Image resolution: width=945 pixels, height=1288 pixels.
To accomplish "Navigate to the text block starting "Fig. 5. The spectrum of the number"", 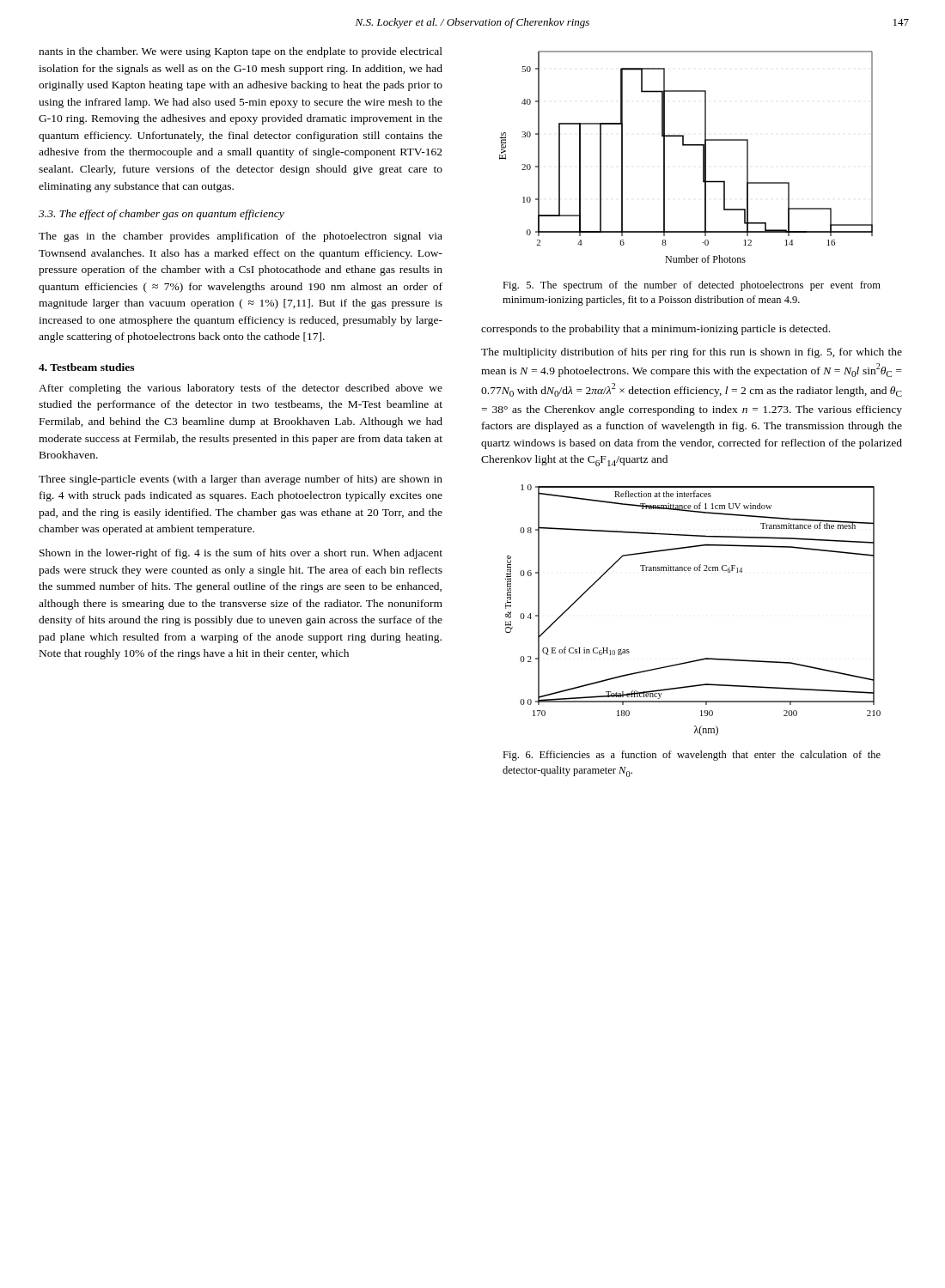I will click(x=692, y=293).
